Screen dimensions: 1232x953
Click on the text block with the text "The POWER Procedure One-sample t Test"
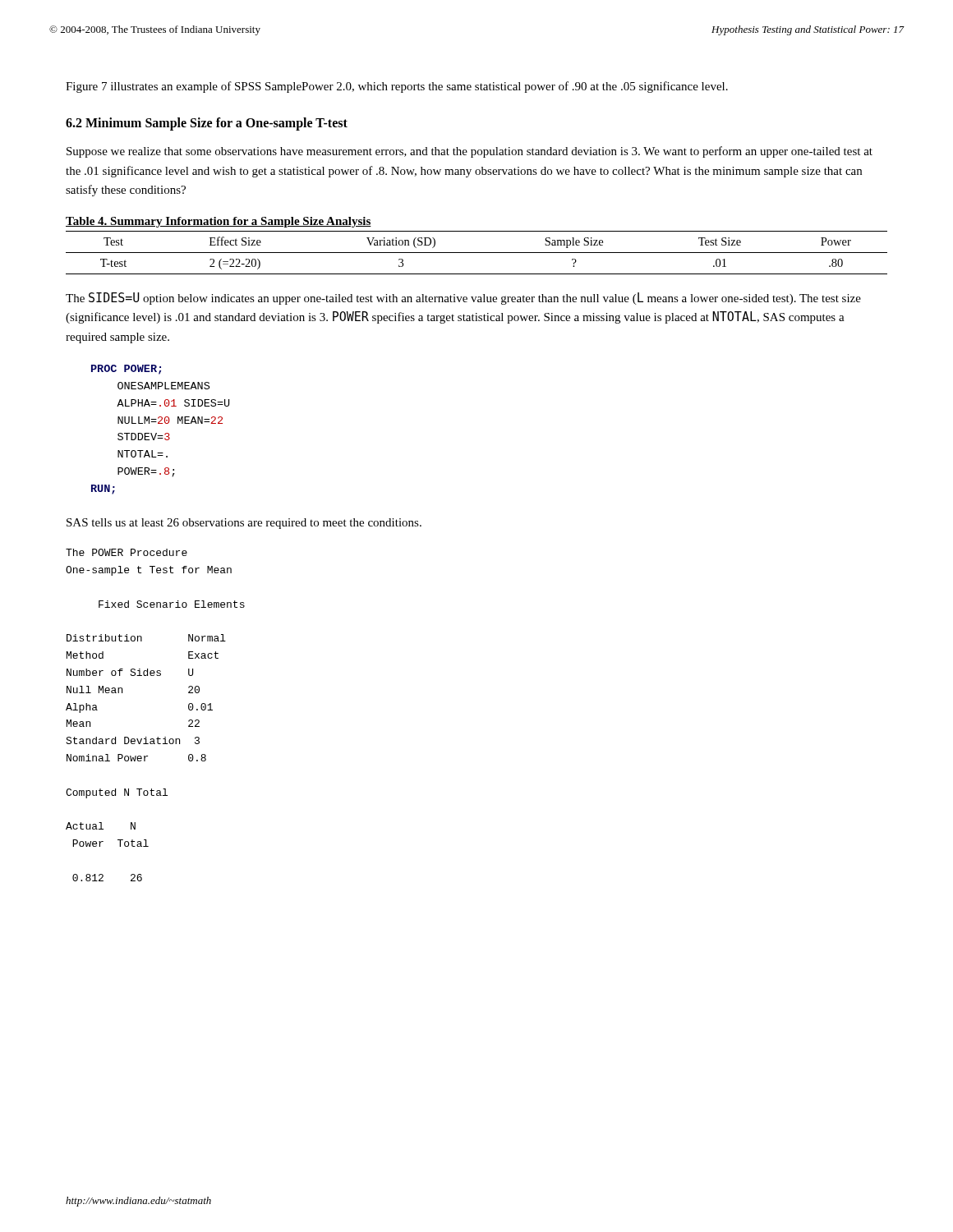(x=127, y=552)
